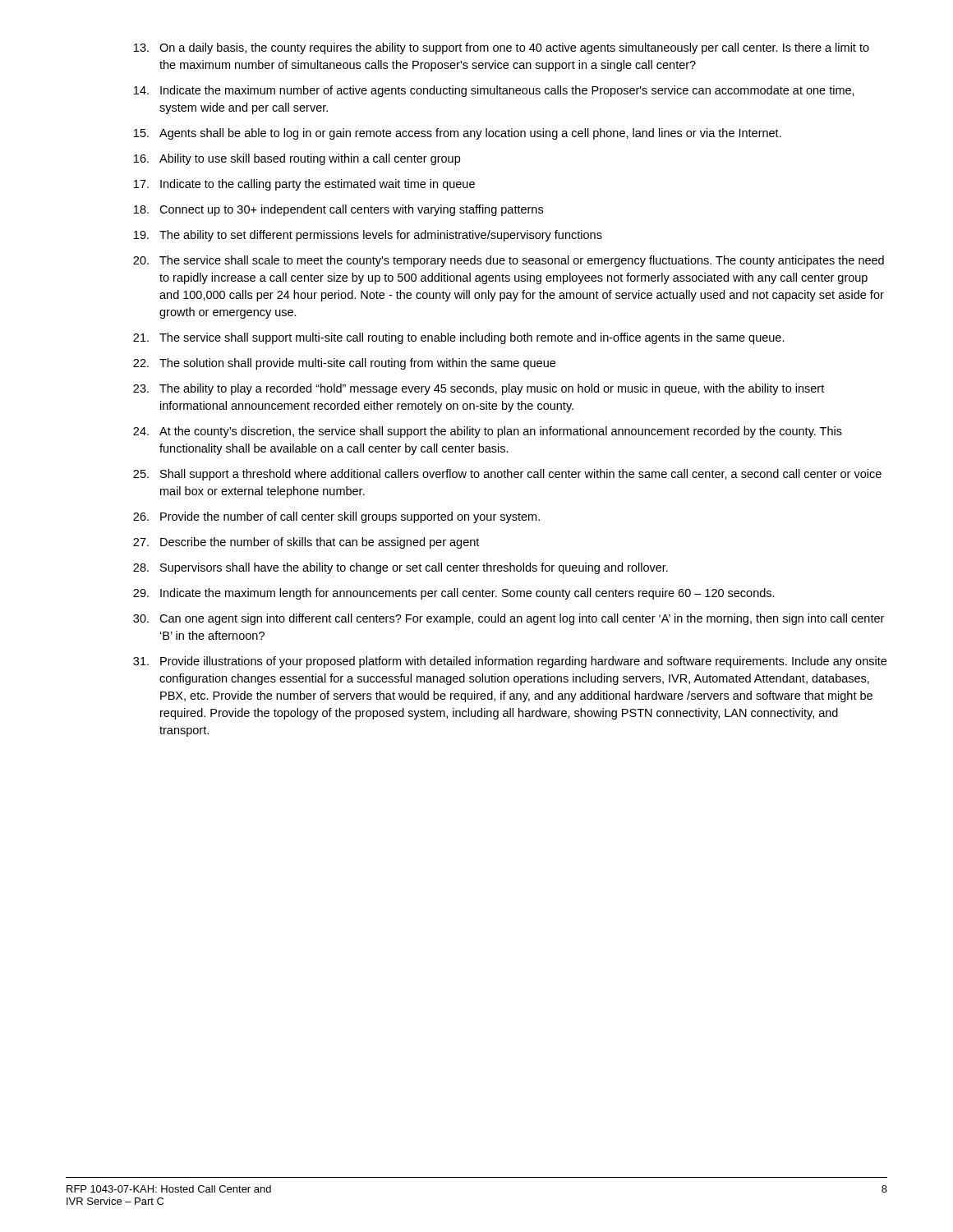Select the block starting "25. Shall support a threshold where additional"

point(497,483)
